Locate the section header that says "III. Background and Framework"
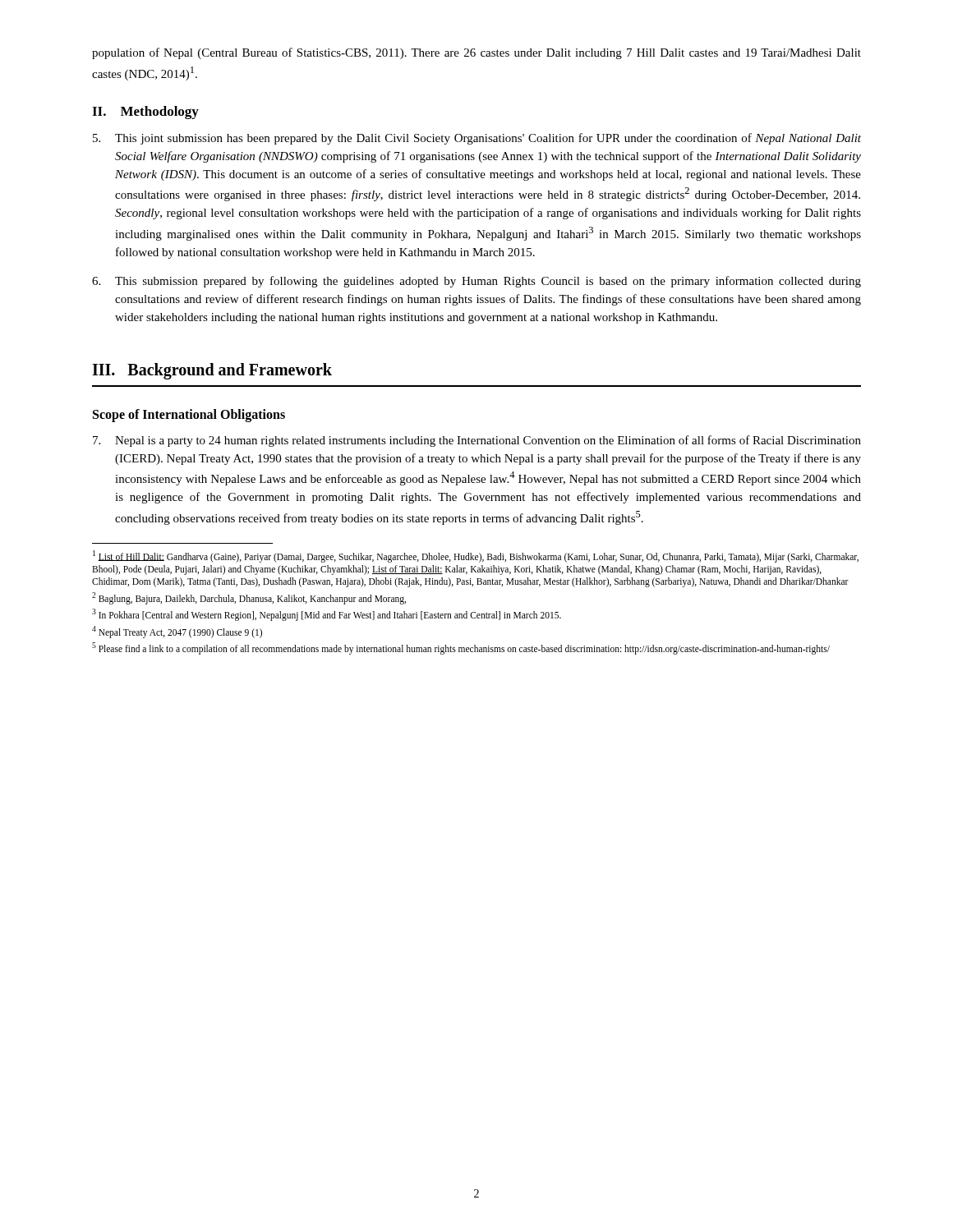 click(212, 369)
